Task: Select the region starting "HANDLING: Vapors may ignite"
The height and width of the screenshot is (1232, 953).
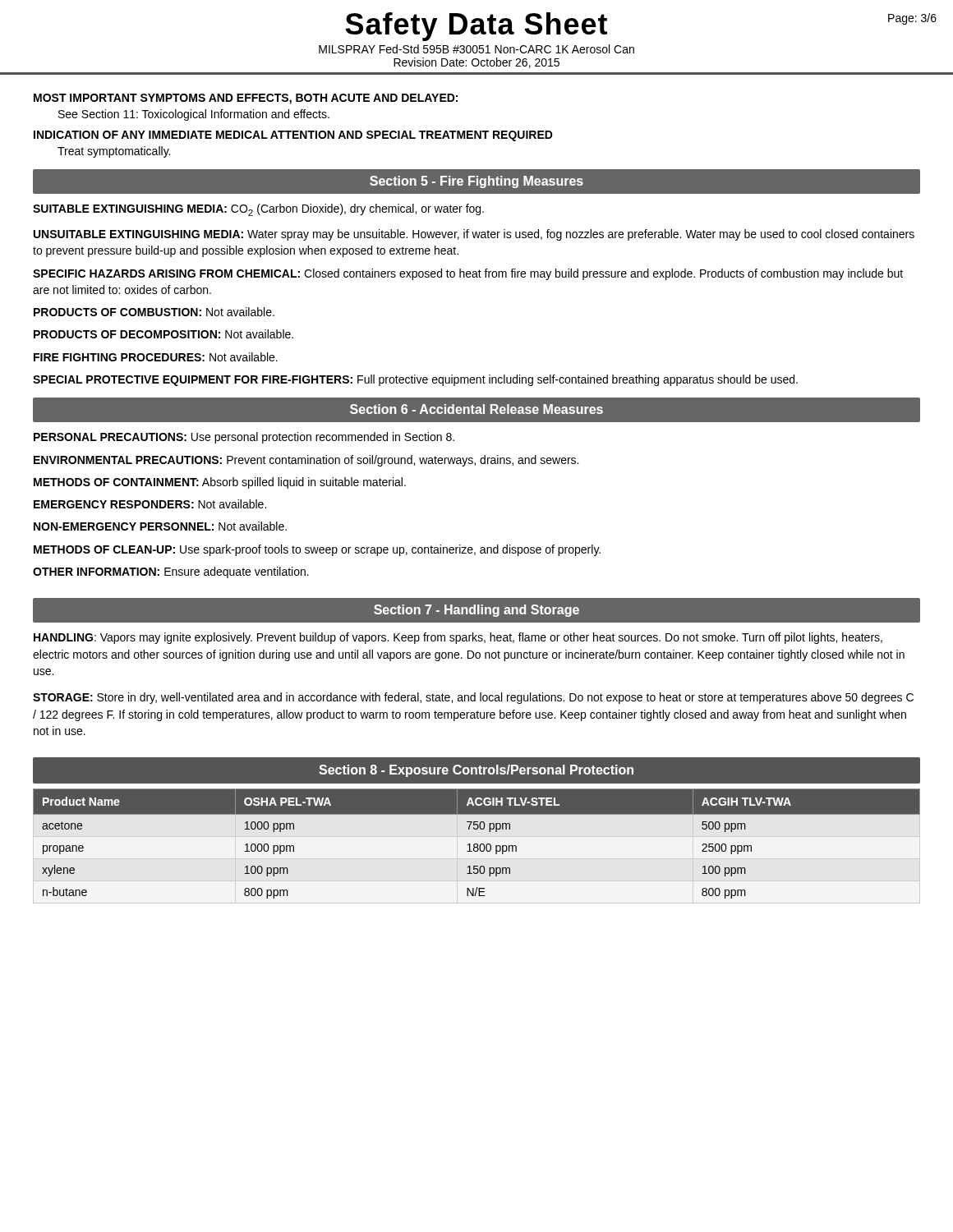Action: coord(469,654)
